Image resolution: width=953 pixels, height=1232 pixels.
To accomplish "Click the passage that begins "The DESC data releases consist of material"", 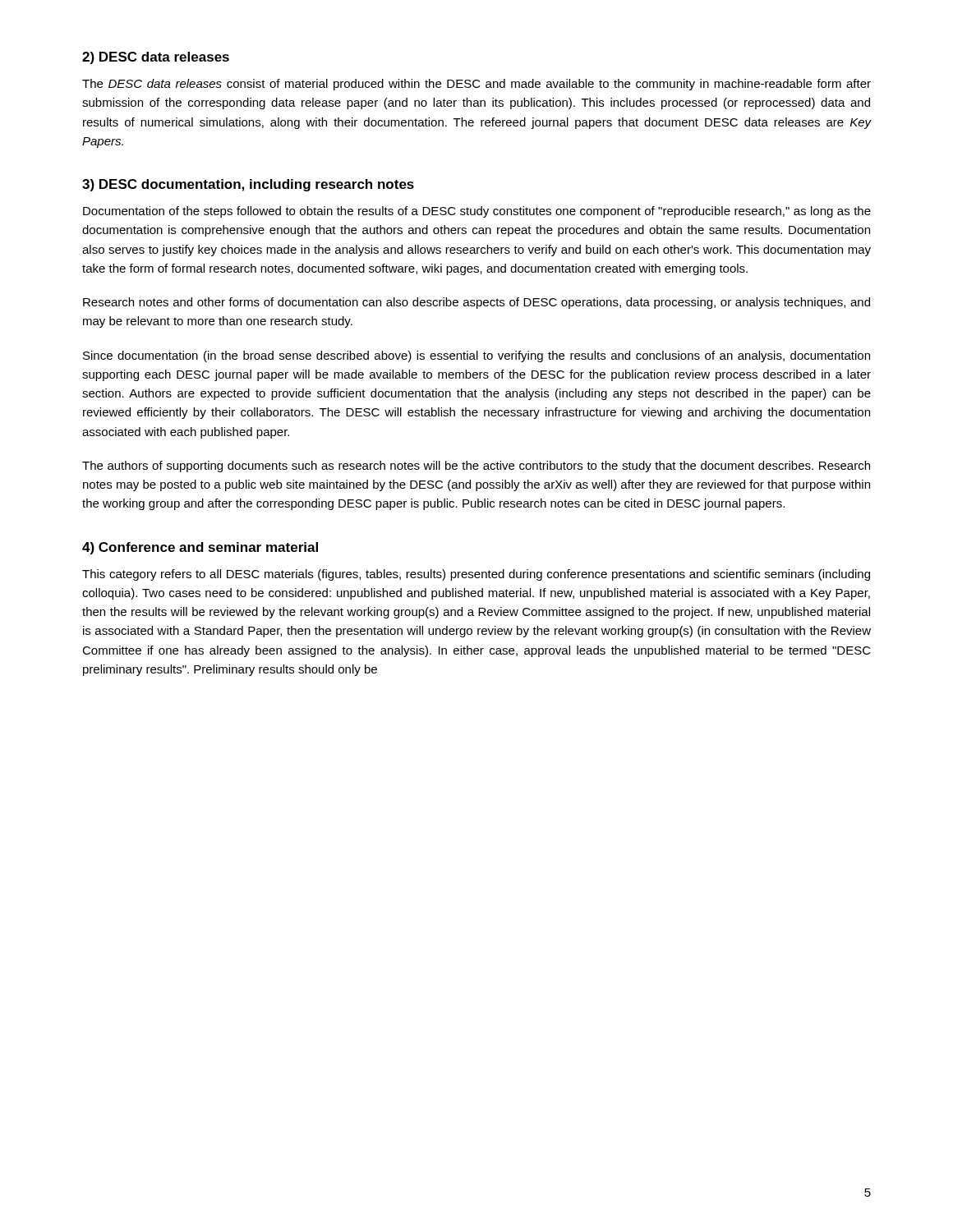I will pyautogui.click(x=476, y=112).
